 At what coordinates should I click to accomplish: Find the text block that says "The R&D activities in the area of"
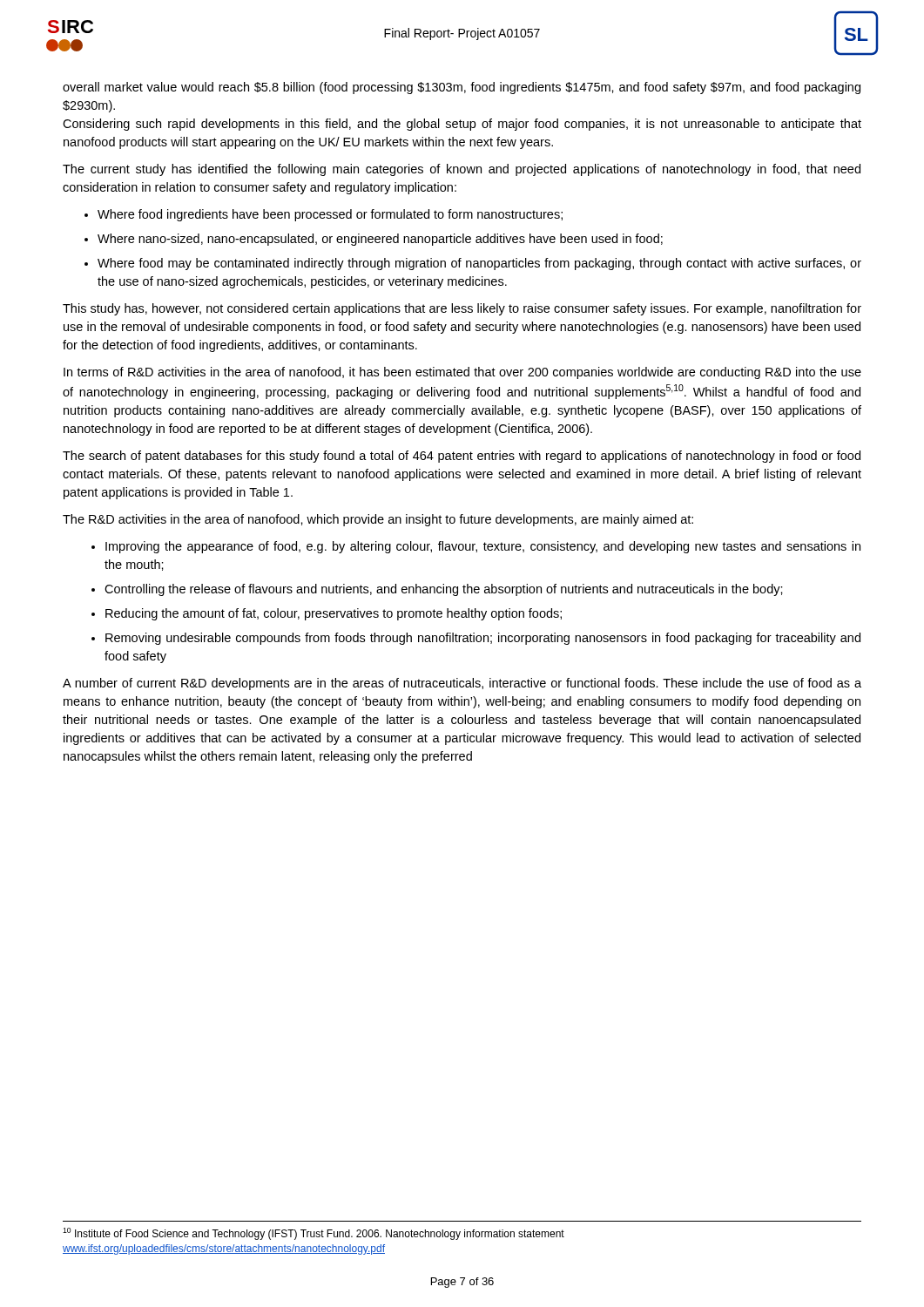[x=462, y=520]
